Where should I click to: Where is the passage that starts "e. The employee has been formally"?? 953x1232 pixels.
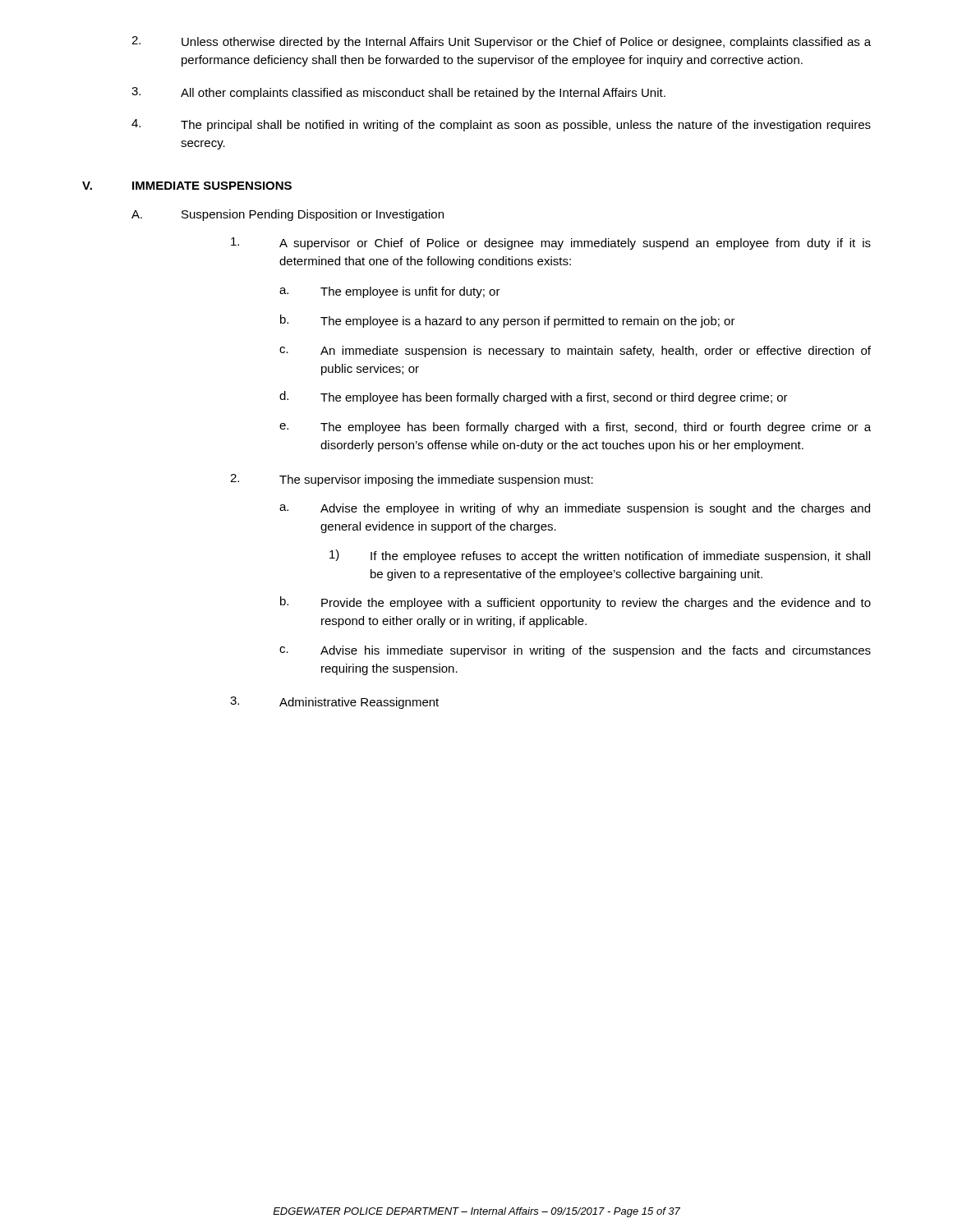575,436
